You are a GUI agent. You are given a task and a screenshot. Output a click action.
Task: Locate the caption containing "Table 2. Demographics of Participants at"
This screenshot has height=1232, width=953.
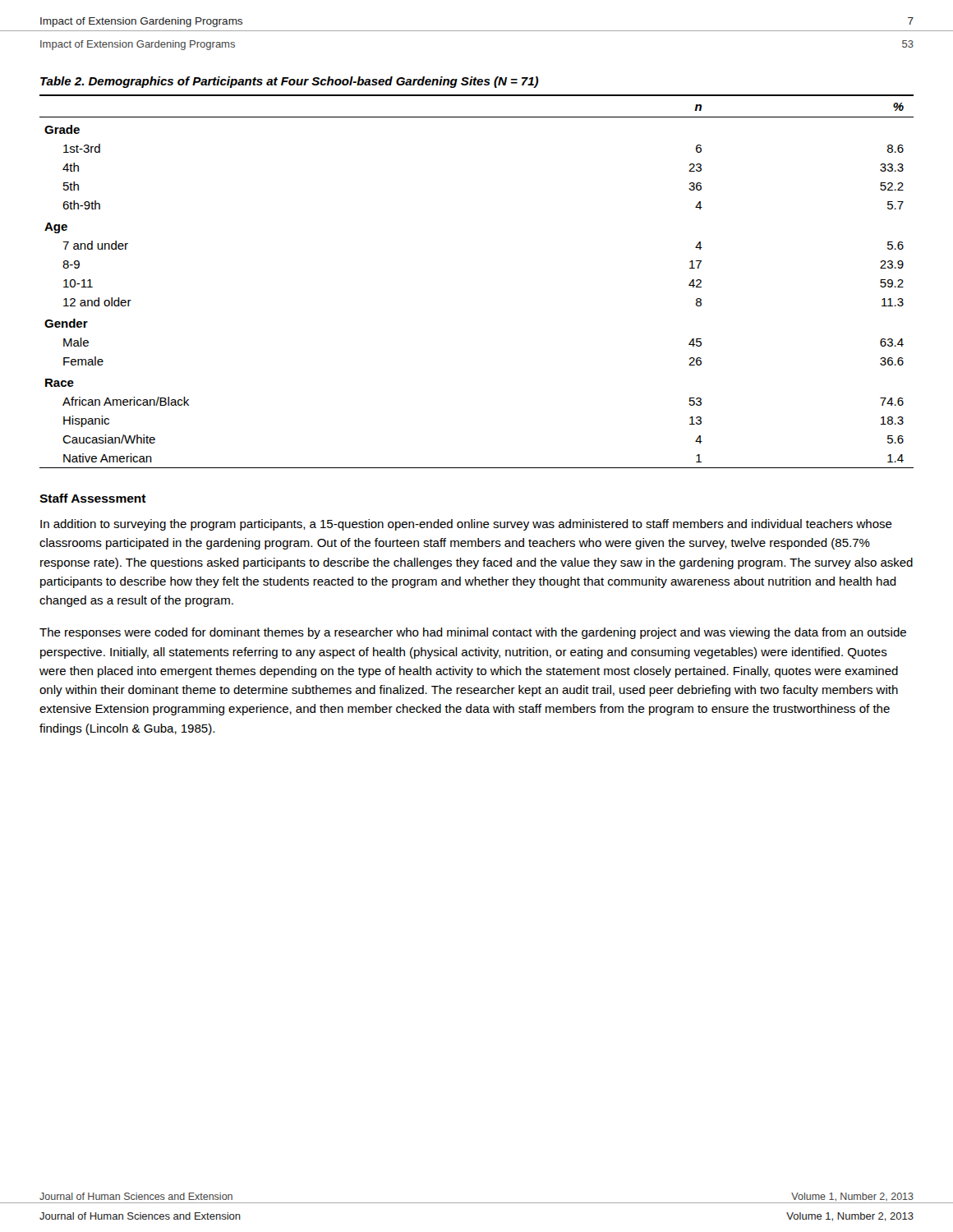[x=289, y=81]
